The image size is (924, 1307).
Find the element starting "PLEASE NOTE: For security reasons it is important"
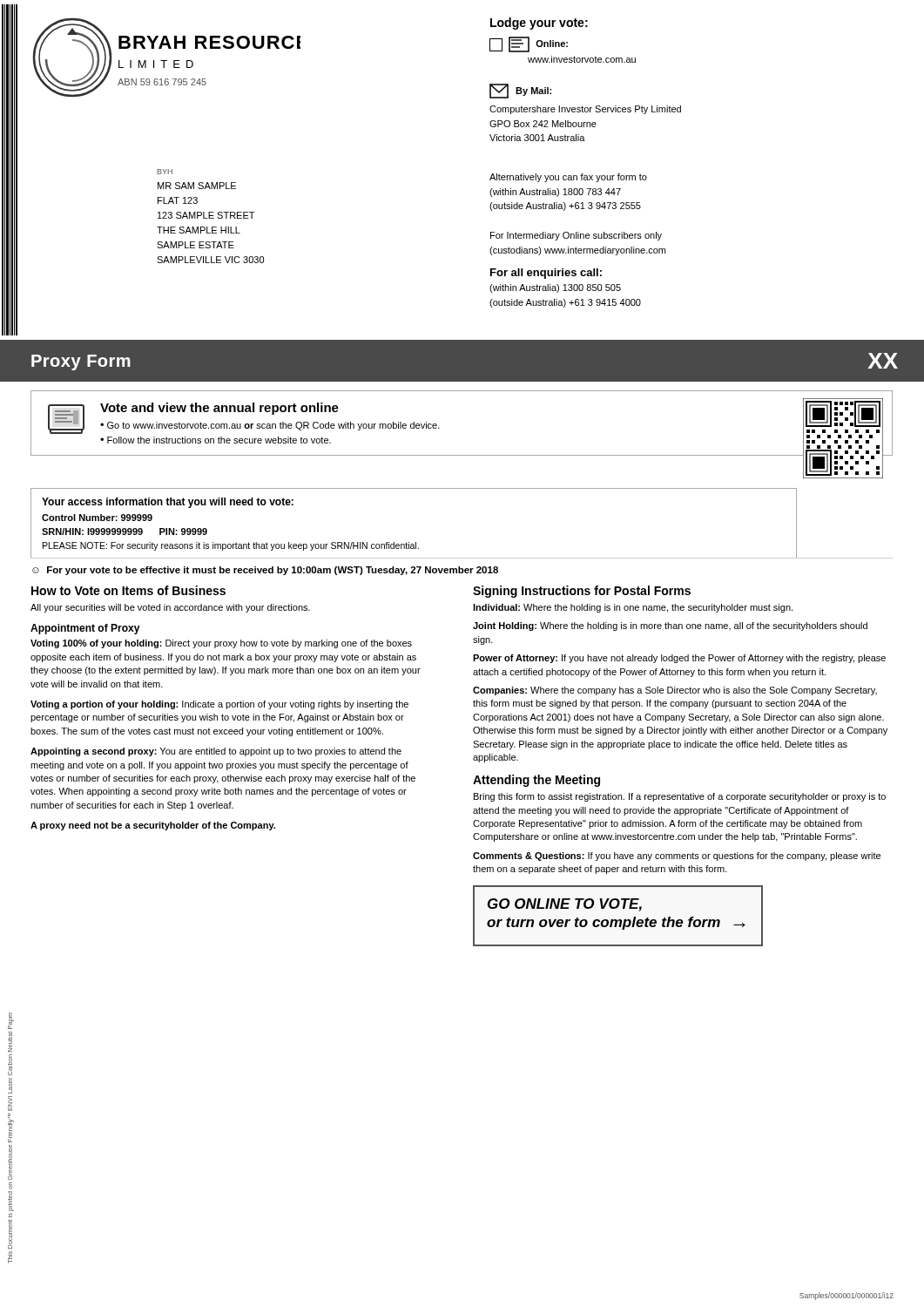[231, 545]
